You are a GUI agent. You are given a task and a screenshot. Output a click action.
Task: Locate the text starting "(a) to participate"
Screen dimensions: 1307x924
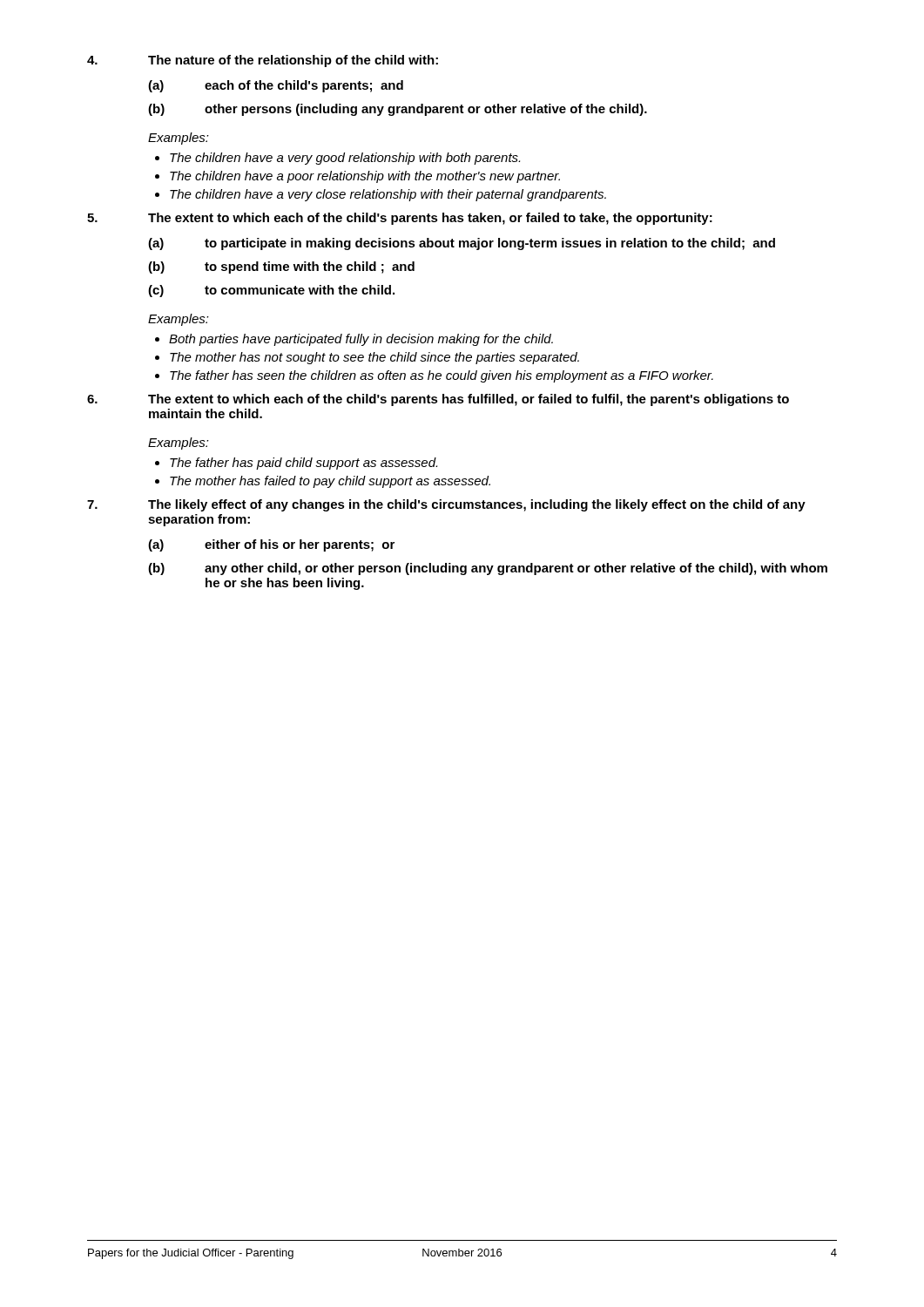click(x=492, y=243)
